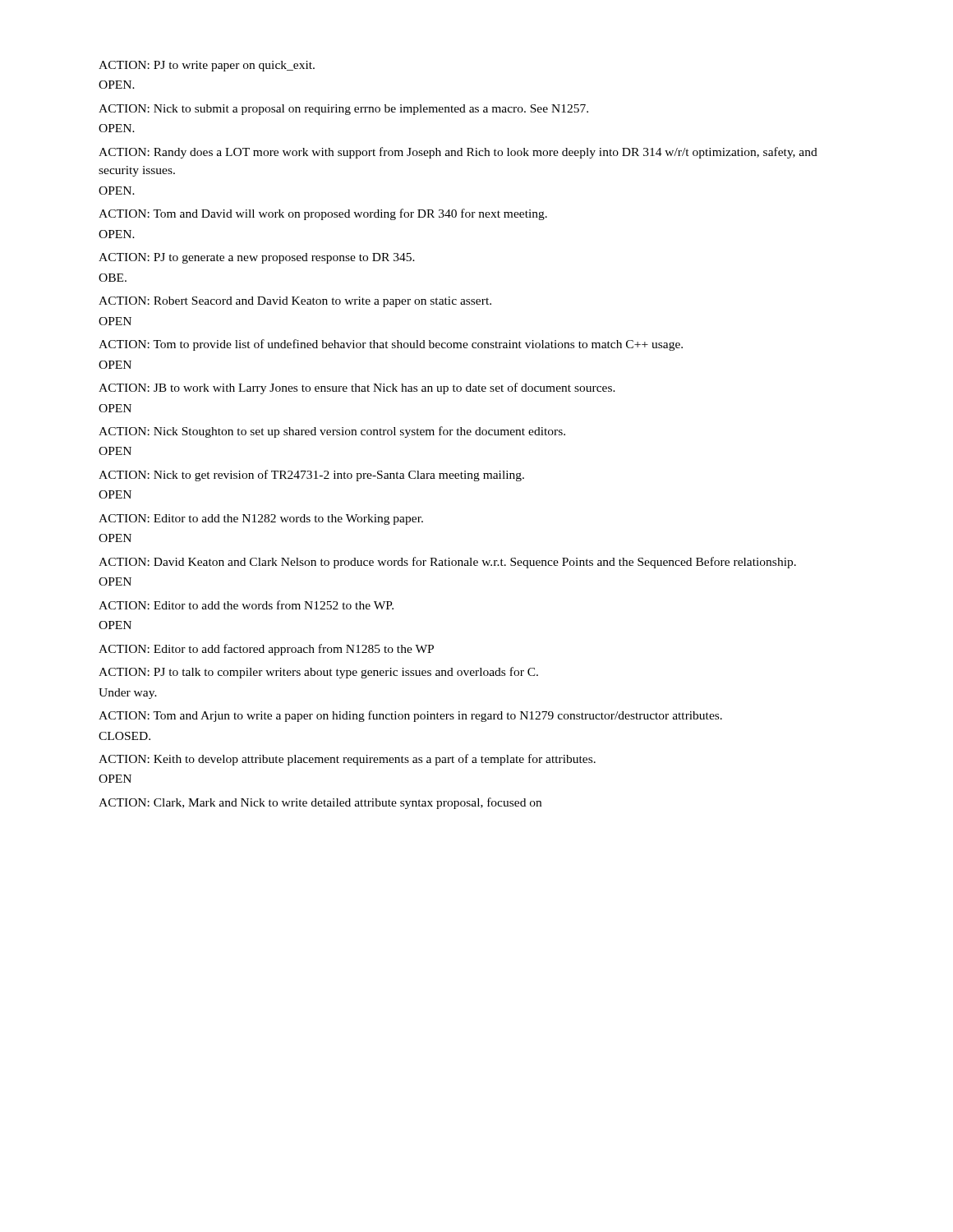
Task: Locate the block of text that opens with "ACTION: Editor to add factored"
Action: 266,650
